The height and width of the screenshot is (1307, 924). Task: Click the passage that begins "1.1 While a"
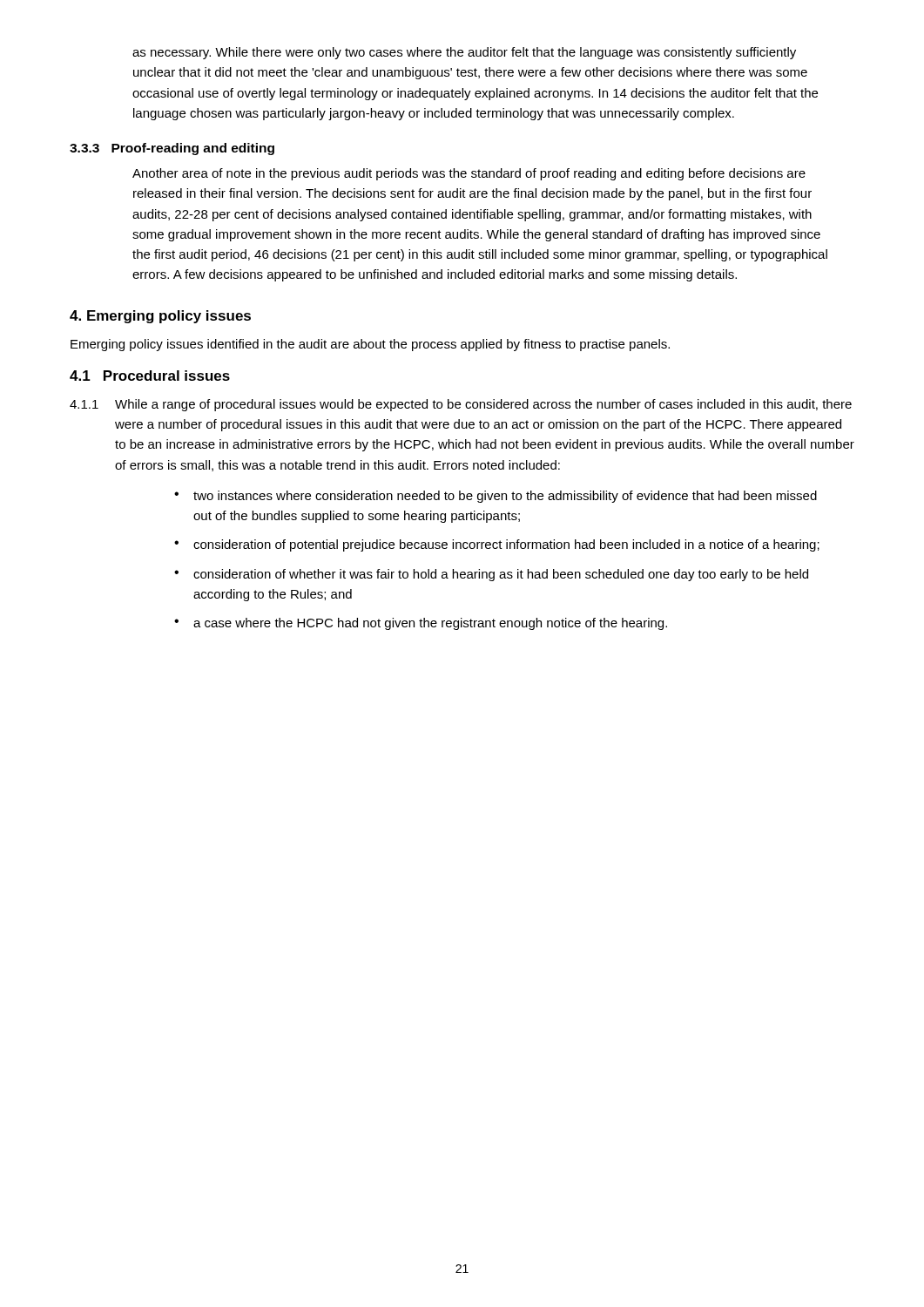pos(462,434)
